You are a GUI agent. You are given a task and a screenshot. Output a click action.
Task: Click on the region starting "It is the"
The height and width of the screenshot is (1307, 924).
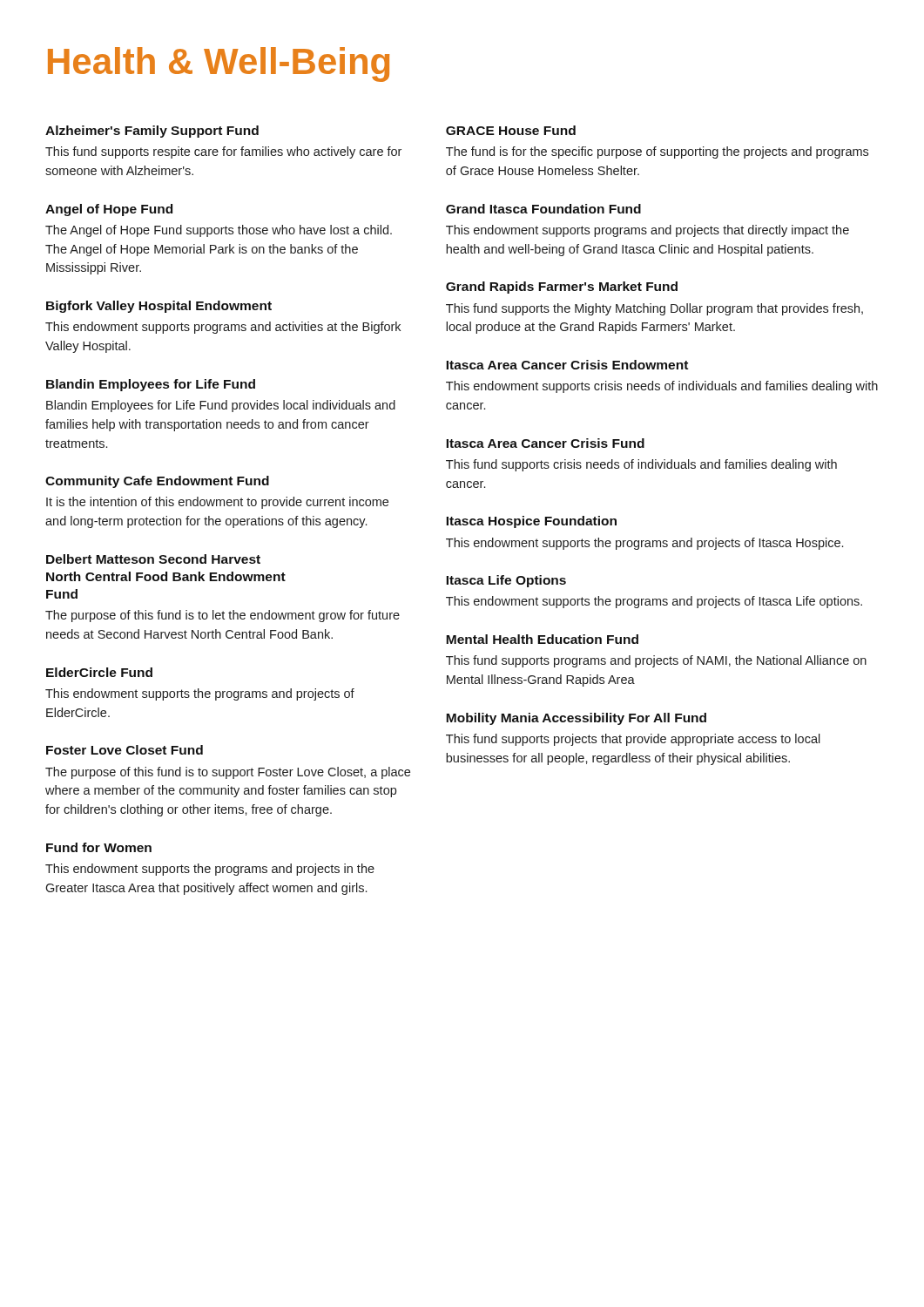pos(229,512)
